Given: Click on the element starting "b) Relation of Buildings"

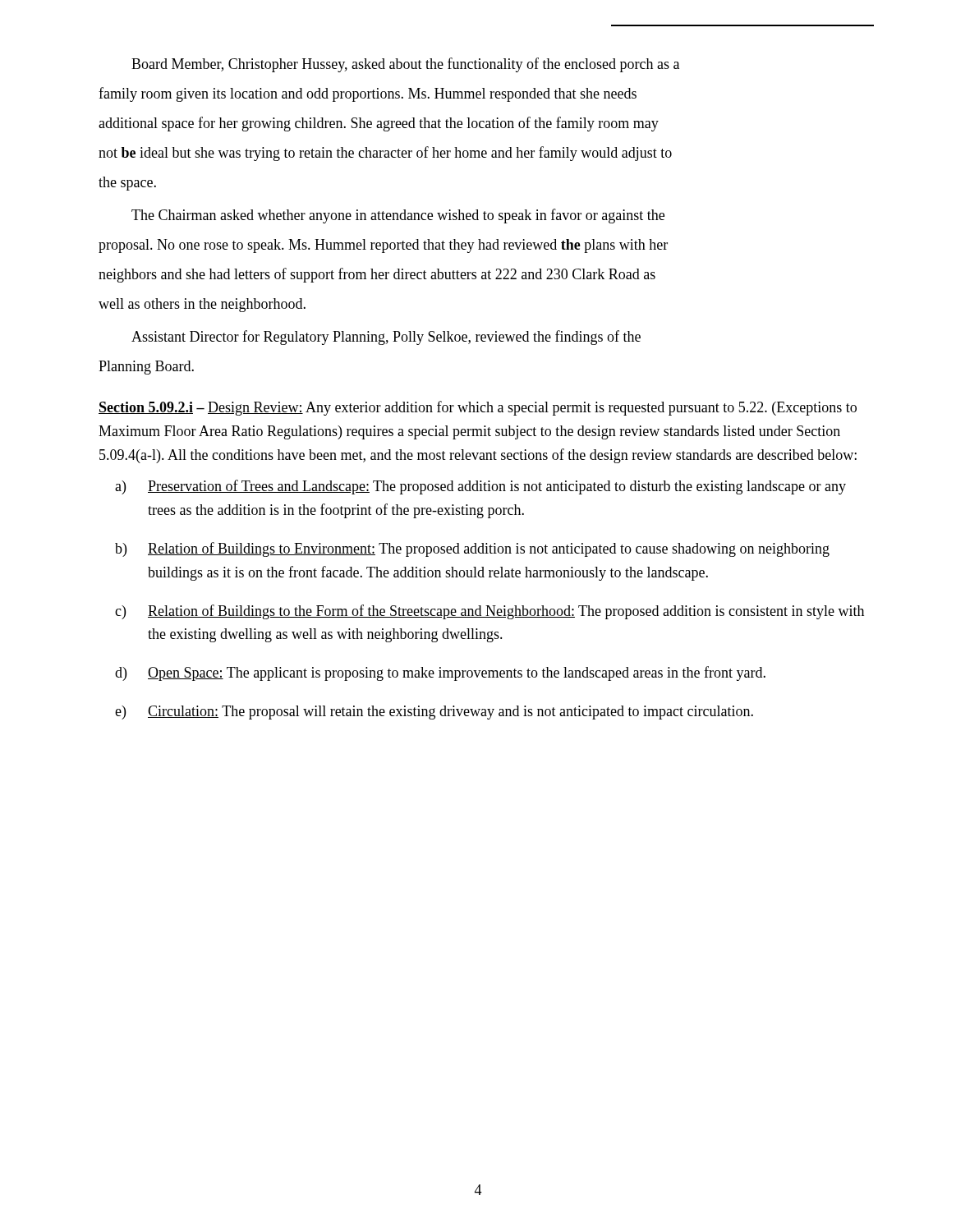Looking at the screenshot, I should (486, 561).
